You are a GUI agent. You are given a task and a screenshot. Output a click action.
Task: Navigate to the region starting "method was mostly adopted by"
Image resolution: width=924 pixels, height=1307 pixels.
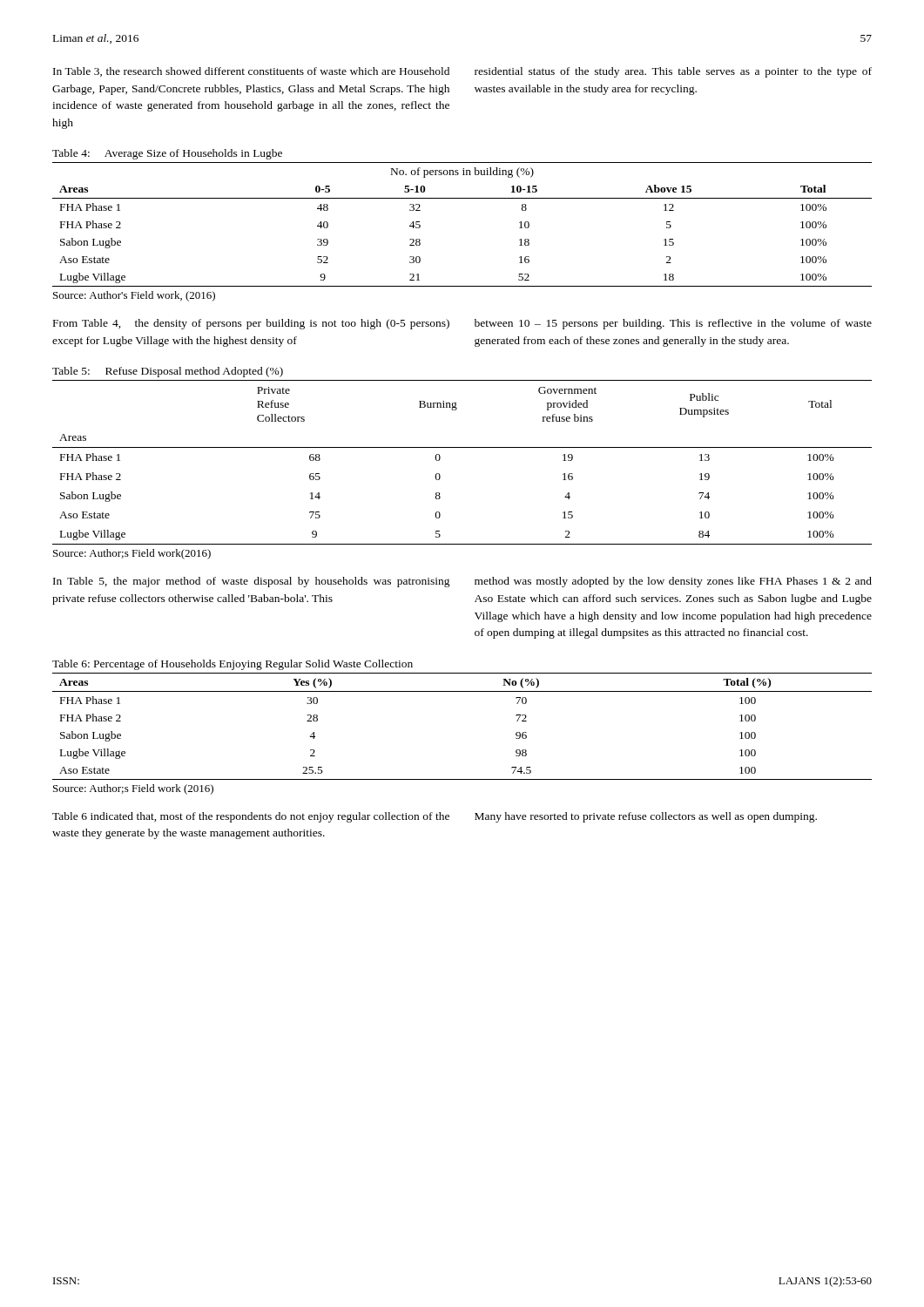tap(673, 607)
